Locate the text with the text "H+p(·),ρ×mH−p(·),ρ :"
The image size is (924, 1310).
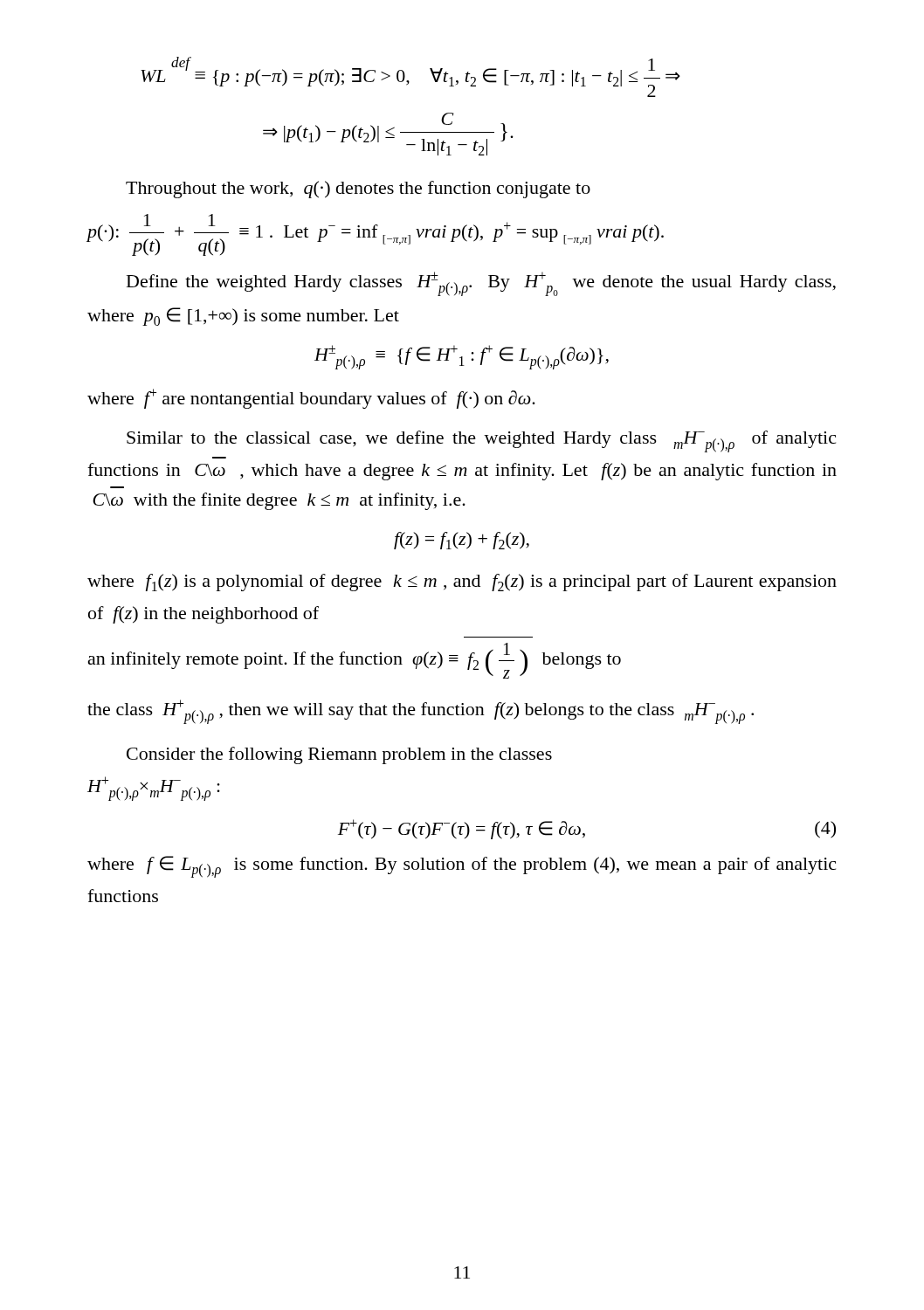click(x=154, y=786)
